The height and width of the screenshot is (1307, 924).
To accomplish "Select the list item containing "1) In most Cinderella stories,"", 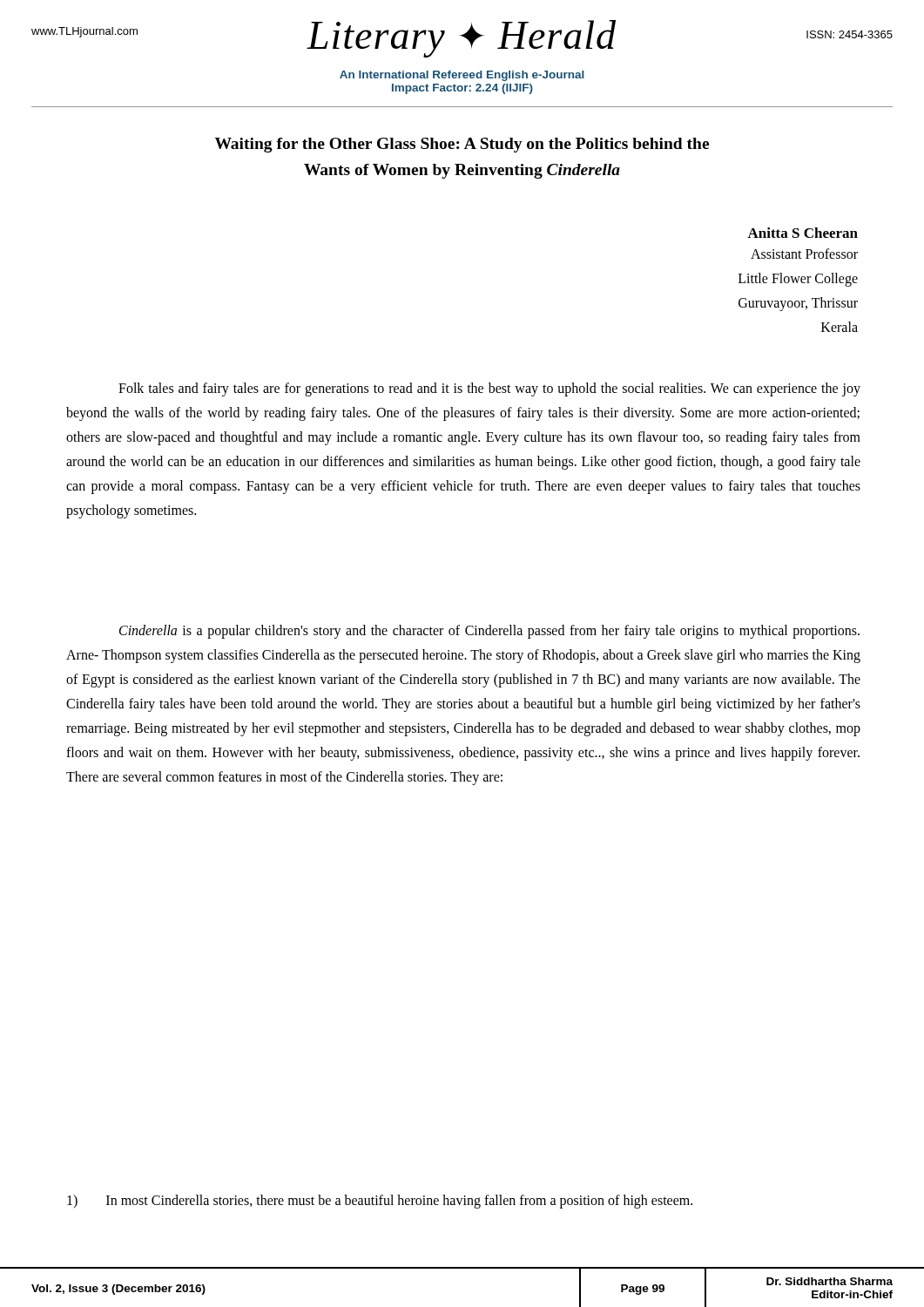I will tap(380, 1200).
